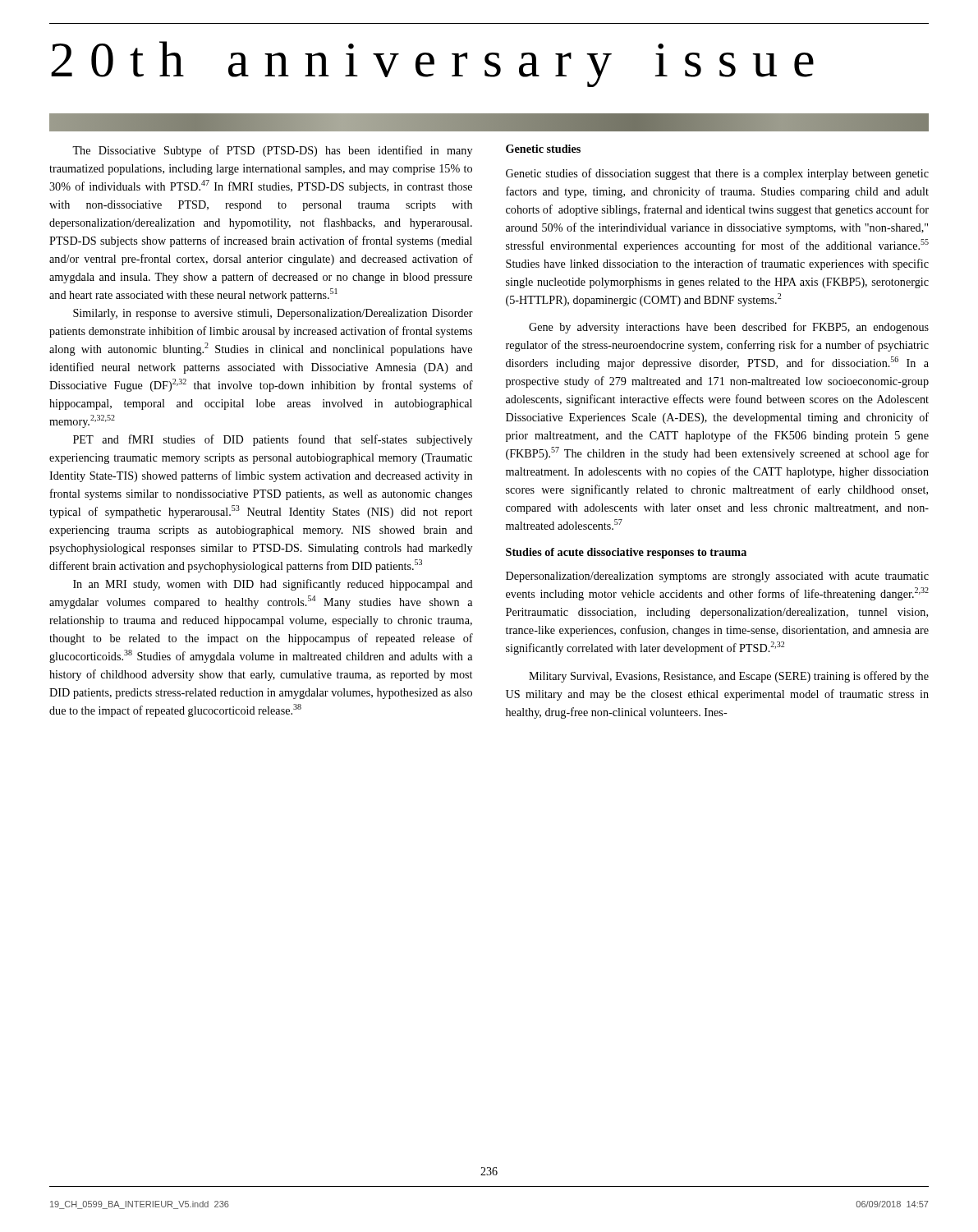Find the title containing "20th anniversary issue"

click(x=489, y=59)
